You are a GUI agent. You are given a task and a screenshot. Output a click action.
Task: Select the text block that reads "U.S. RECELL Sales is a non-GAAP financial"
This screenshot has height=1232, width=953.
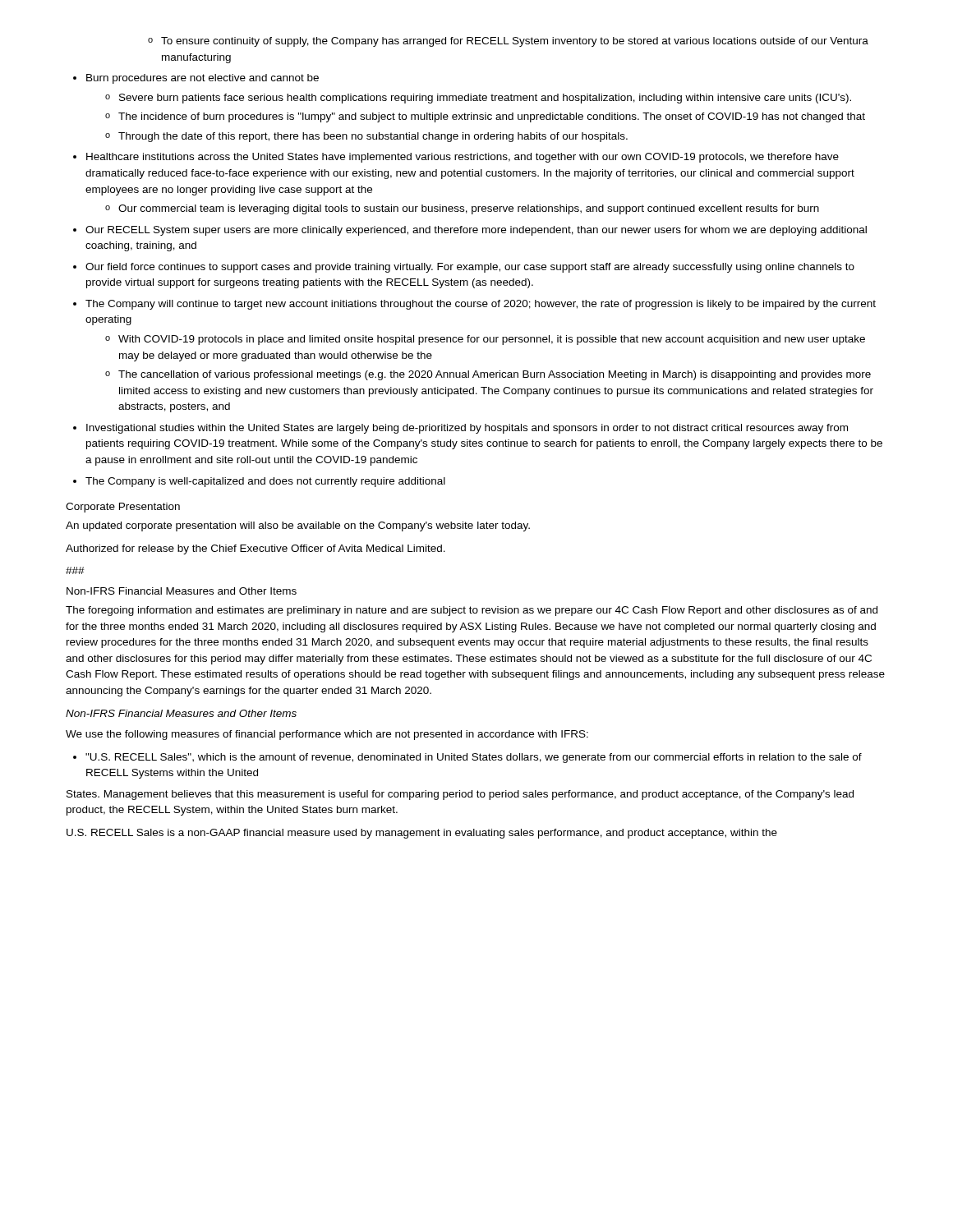421,832
